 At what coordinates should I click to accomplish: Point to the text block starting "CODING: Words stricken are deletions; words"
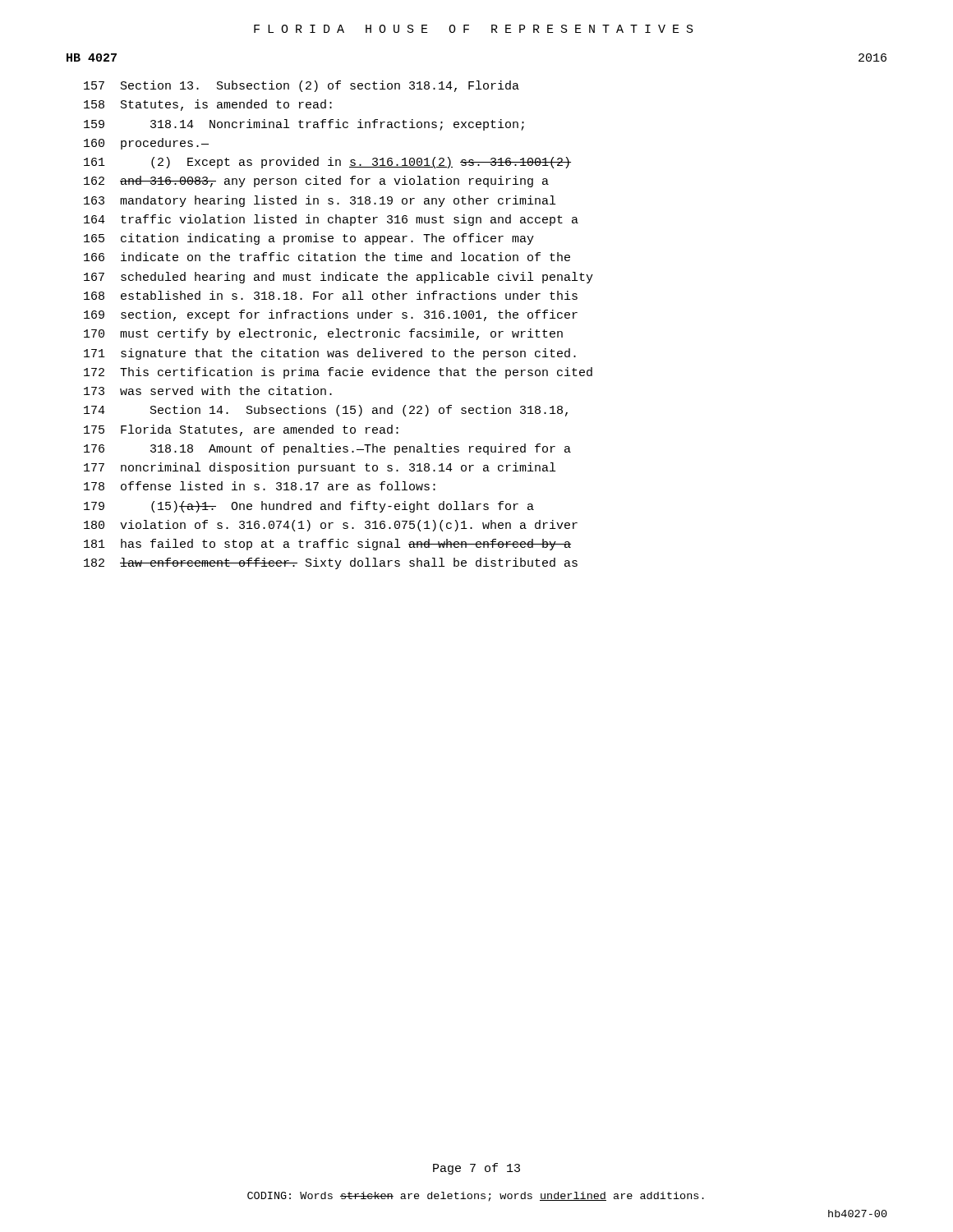pos(476,1196)
